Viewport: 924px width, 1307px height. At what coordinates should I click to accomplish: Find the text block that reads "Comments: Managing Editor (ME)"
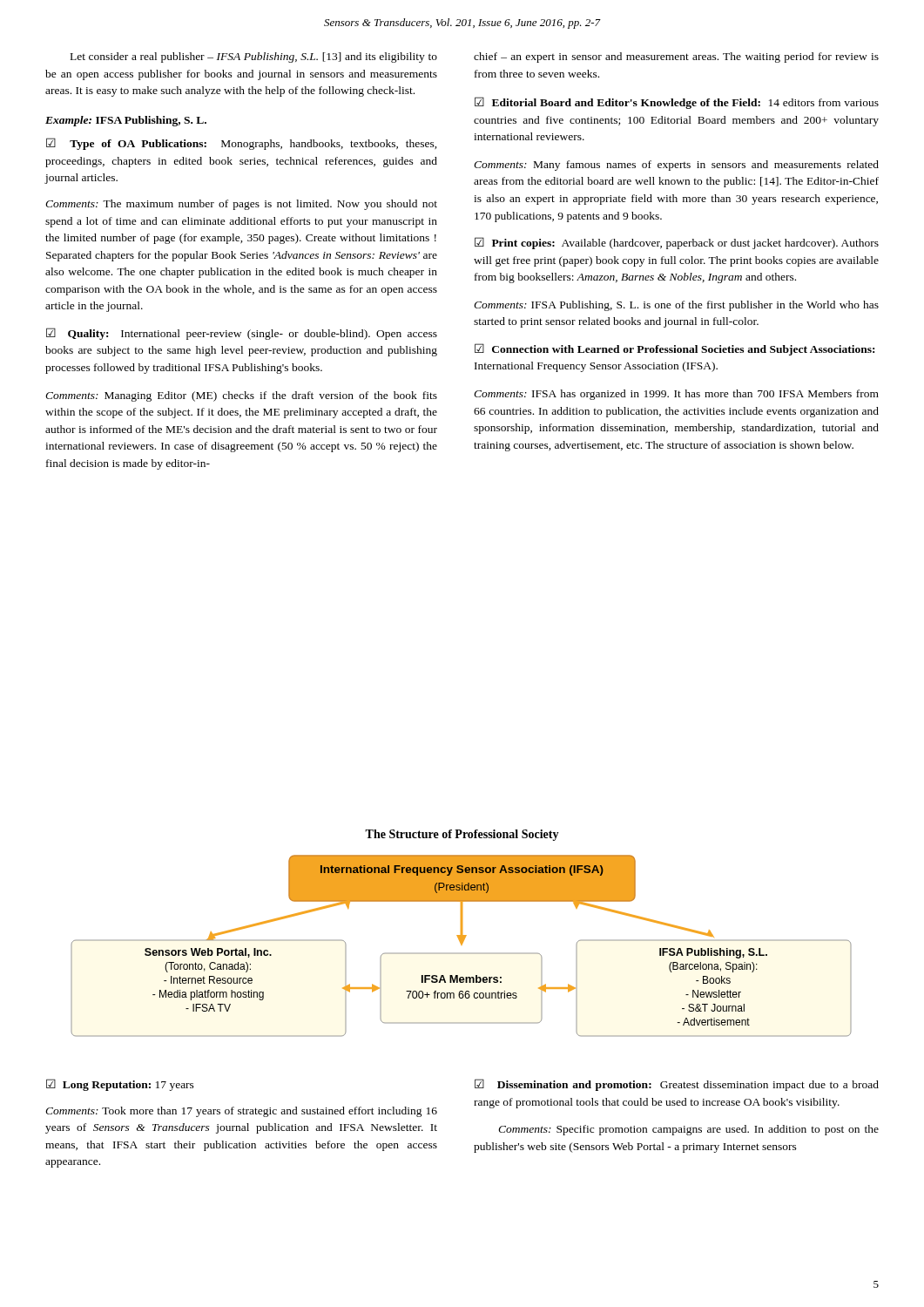tap(241, 429)
